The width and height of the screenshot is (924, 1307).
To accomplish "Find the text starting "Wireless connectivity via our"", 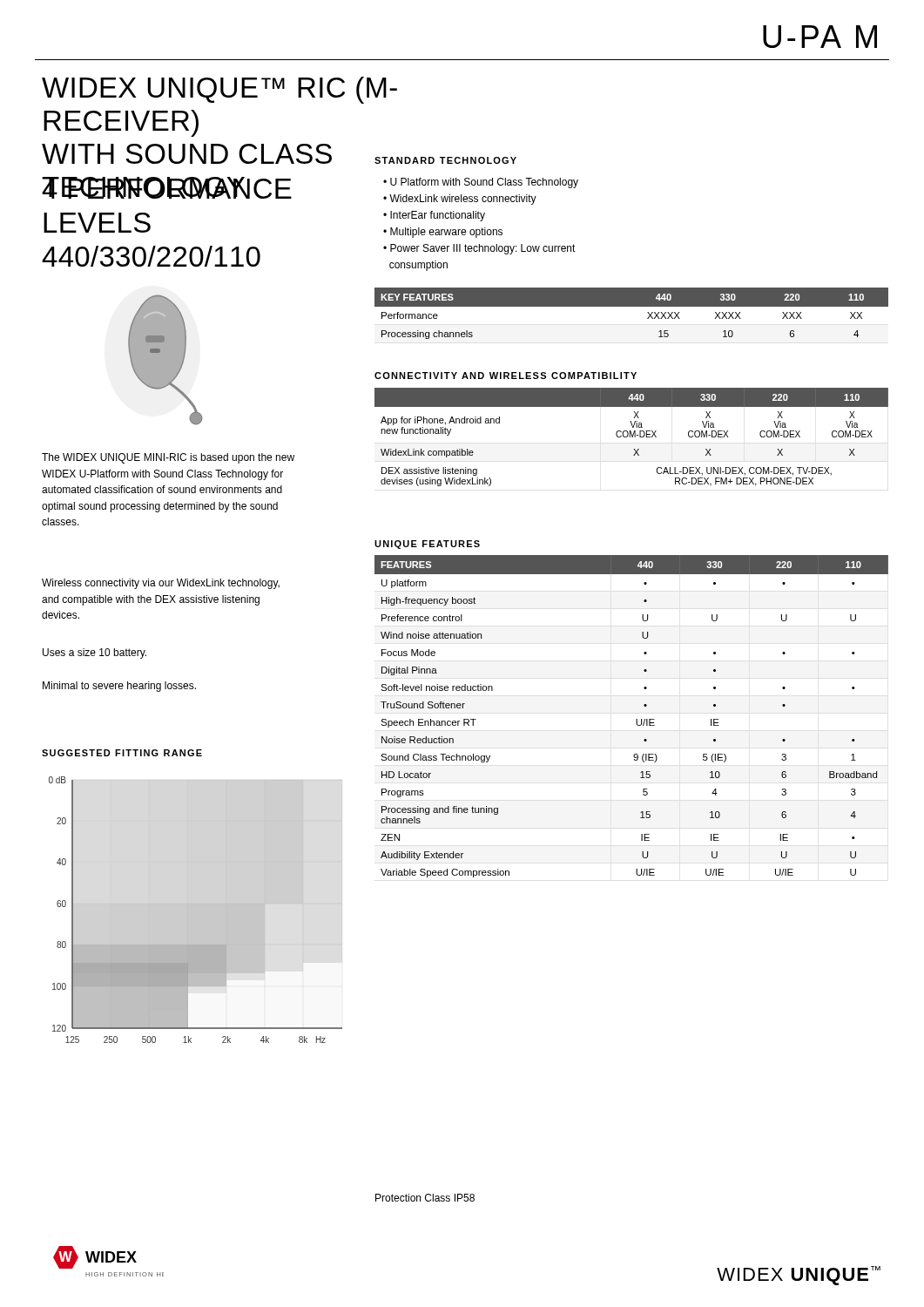I will tap(161, 599).
